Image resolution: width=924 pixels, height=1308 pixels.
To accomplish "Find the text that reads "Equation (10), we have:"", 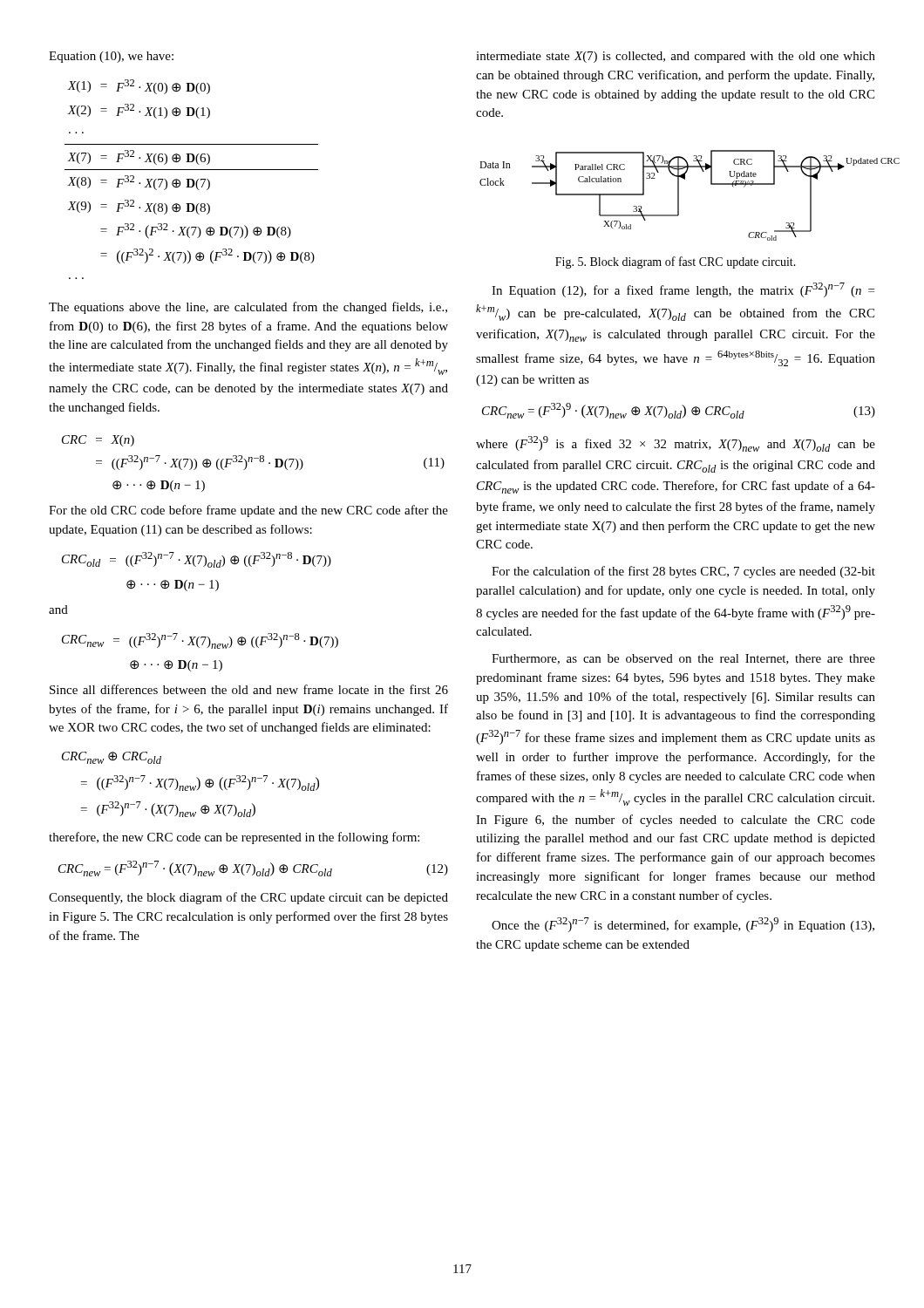I will 111,57.
